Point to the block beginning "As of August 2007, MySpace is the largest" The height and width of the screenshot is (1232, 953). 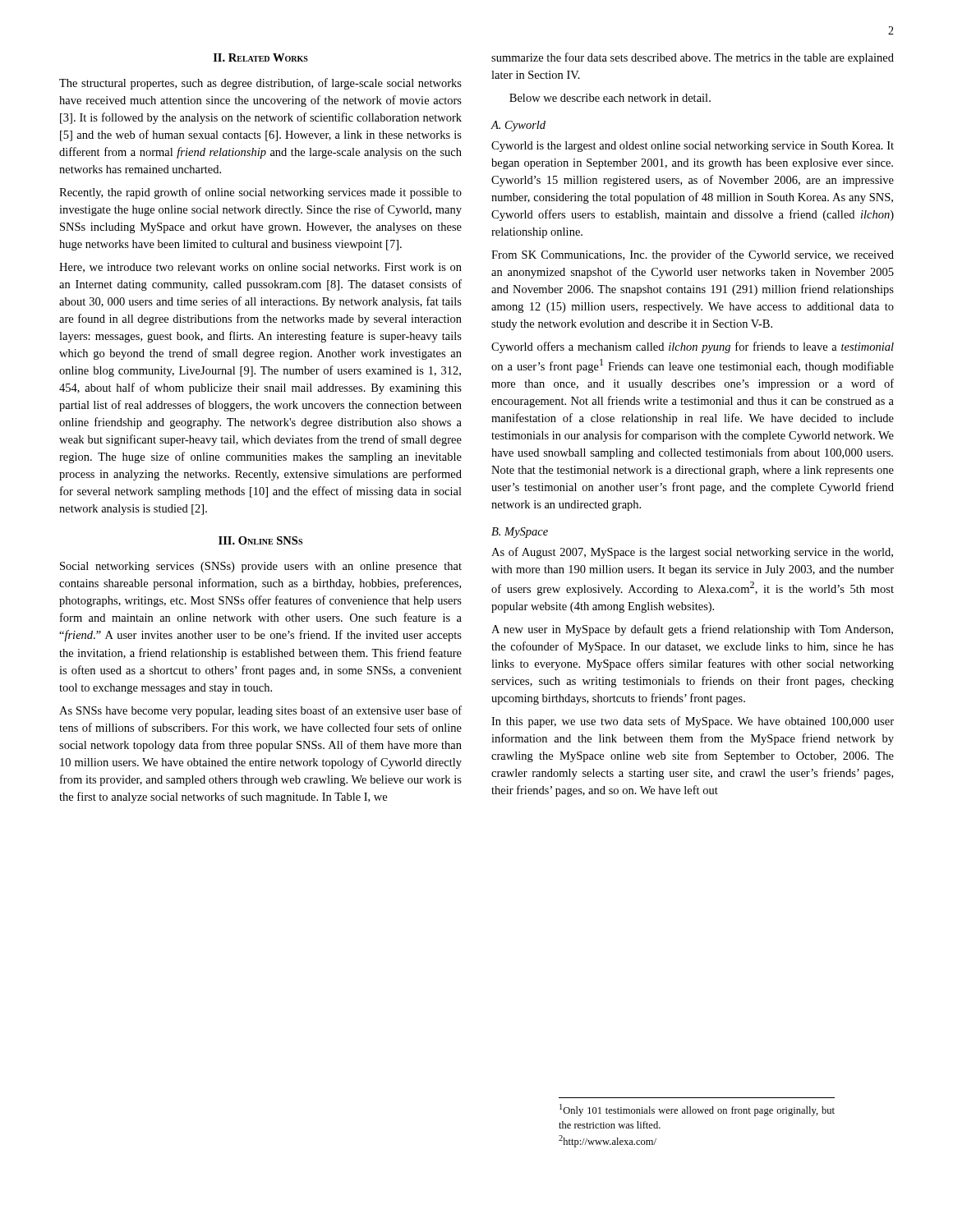pos(693,580)
